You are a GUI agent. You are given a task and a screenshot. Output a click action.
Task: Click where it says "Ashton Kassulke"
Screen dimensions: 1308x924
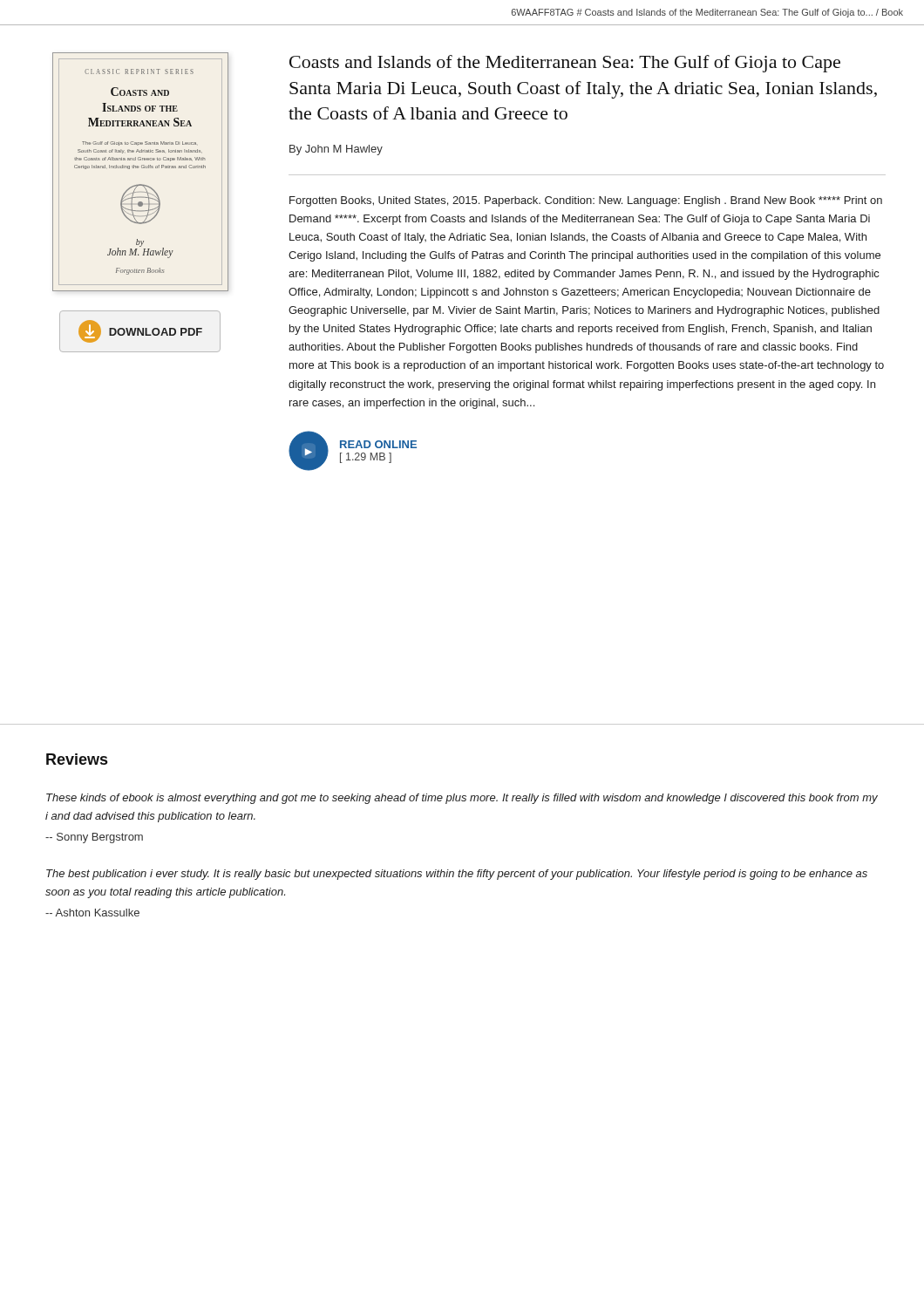click(x=93, y=913)
